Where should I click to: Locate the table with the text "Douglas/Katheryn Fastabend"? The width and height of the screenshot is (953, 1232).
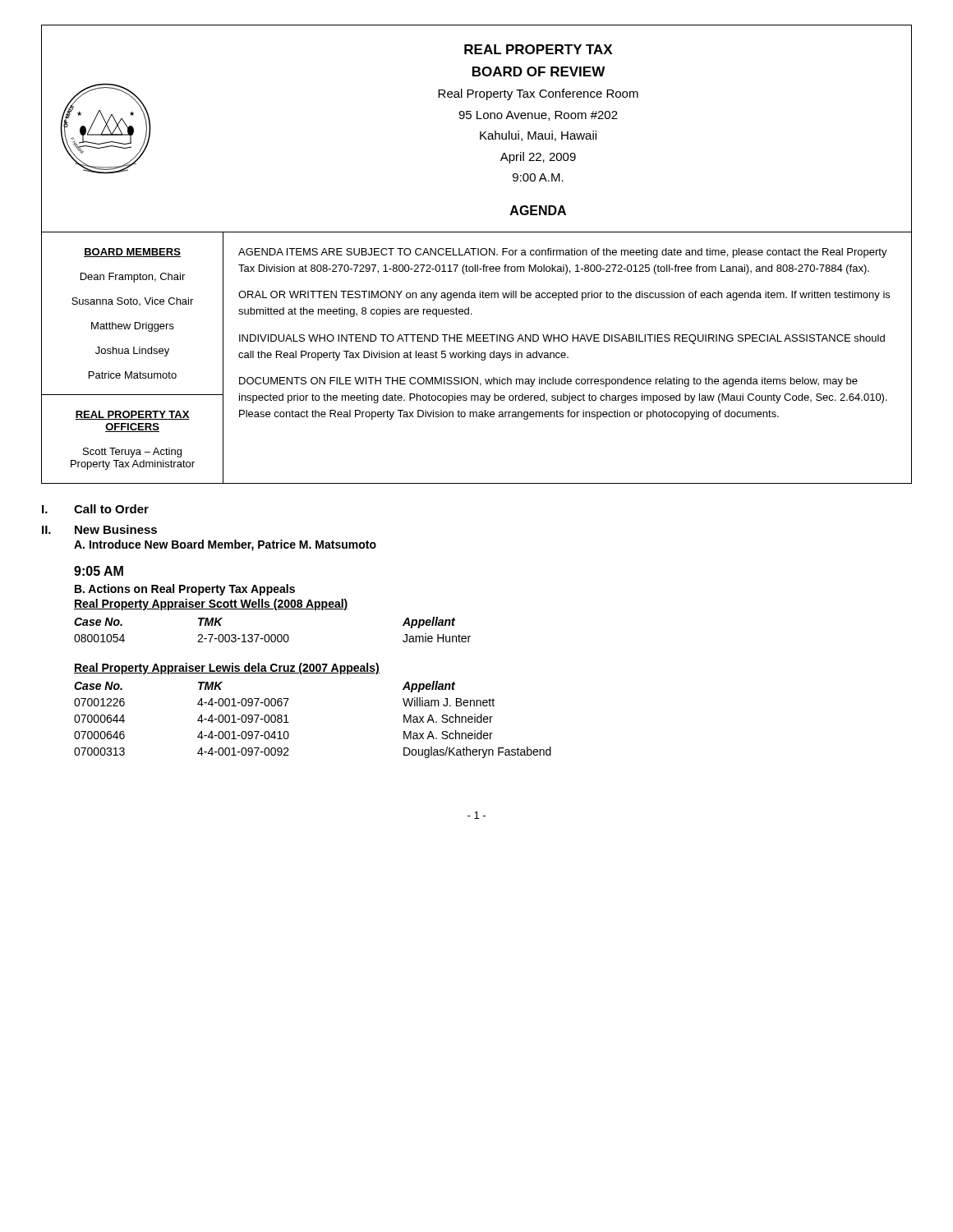493,719
